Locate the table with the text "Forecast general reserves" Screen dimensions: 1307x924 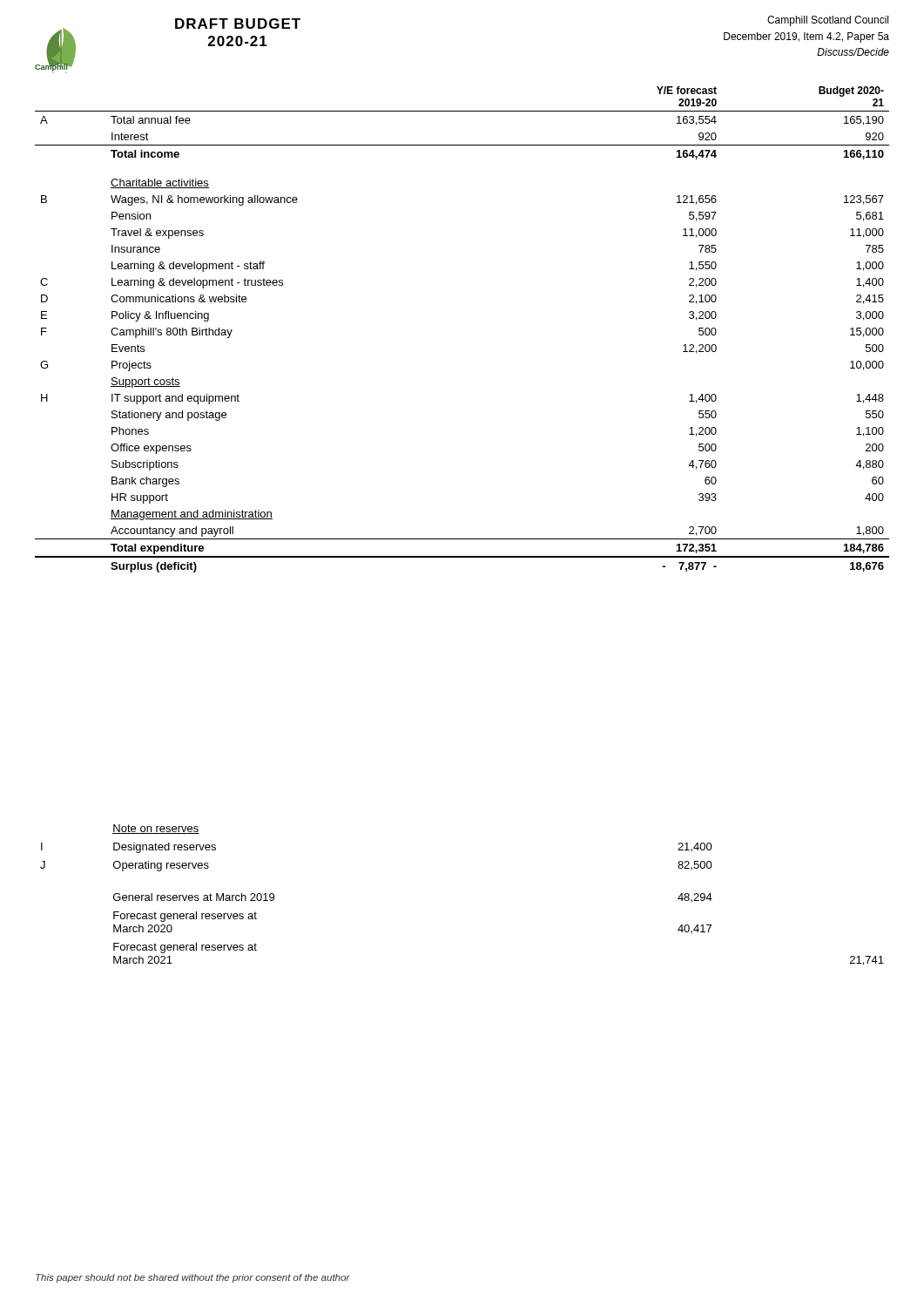pyautogui.click(x=462, y=894)
